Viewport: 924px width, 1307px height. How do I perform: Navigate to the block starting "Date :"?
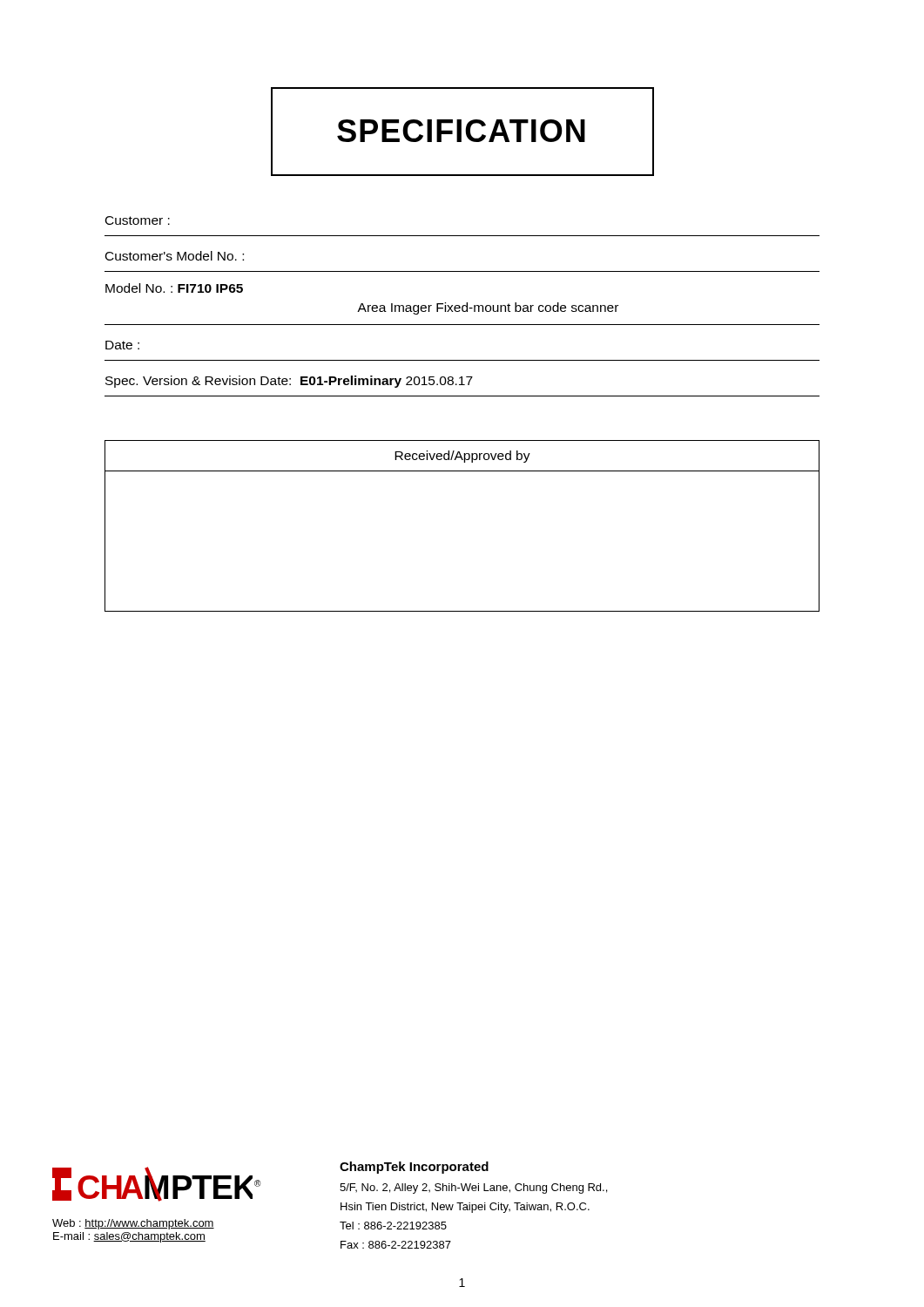click(x=123, y=345)
